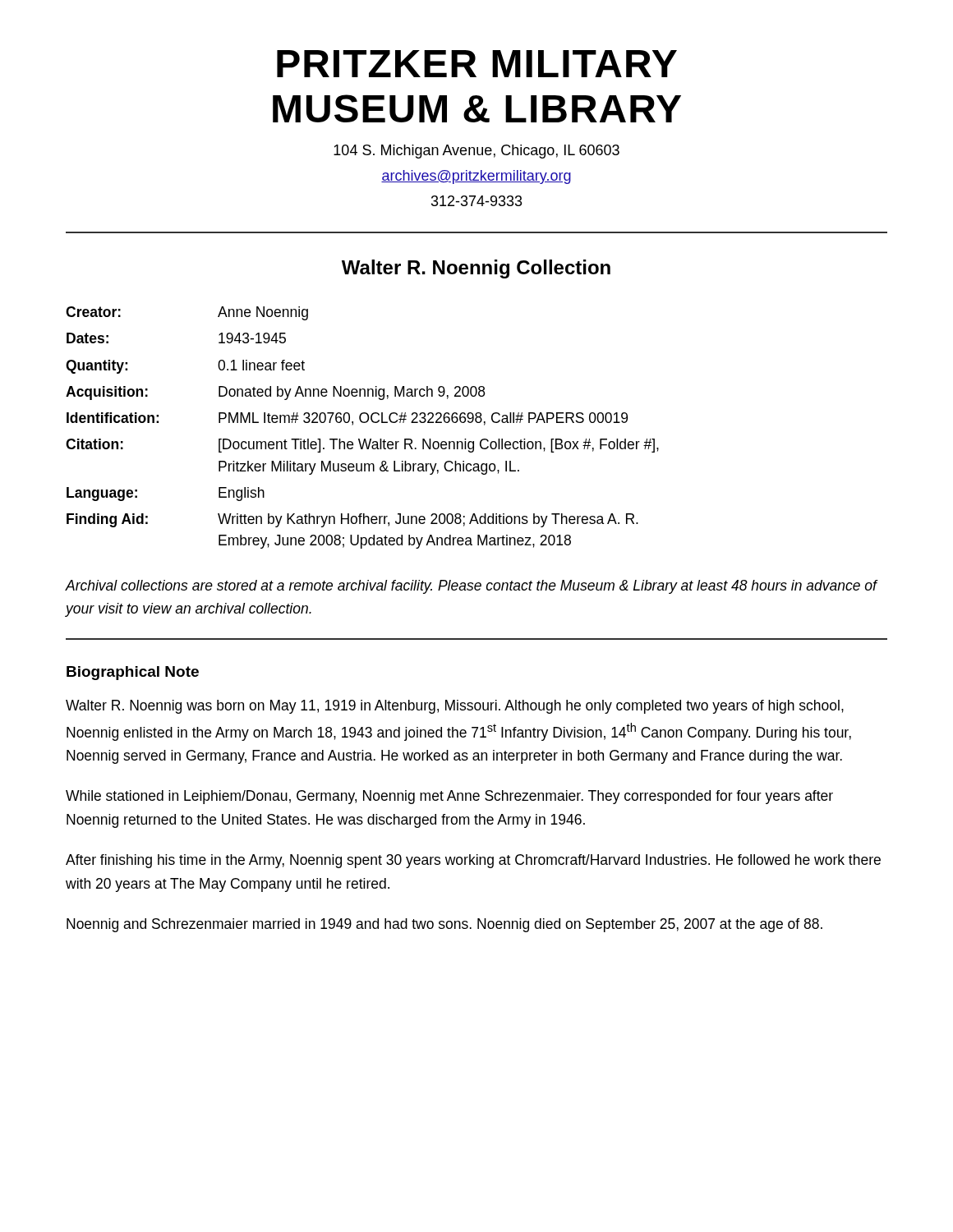Viewport: 953px width, 1232px height.
Task: Point to the element starting "Noennig and Schrezenmaier married in 1949"
Action: click(445, 924)
